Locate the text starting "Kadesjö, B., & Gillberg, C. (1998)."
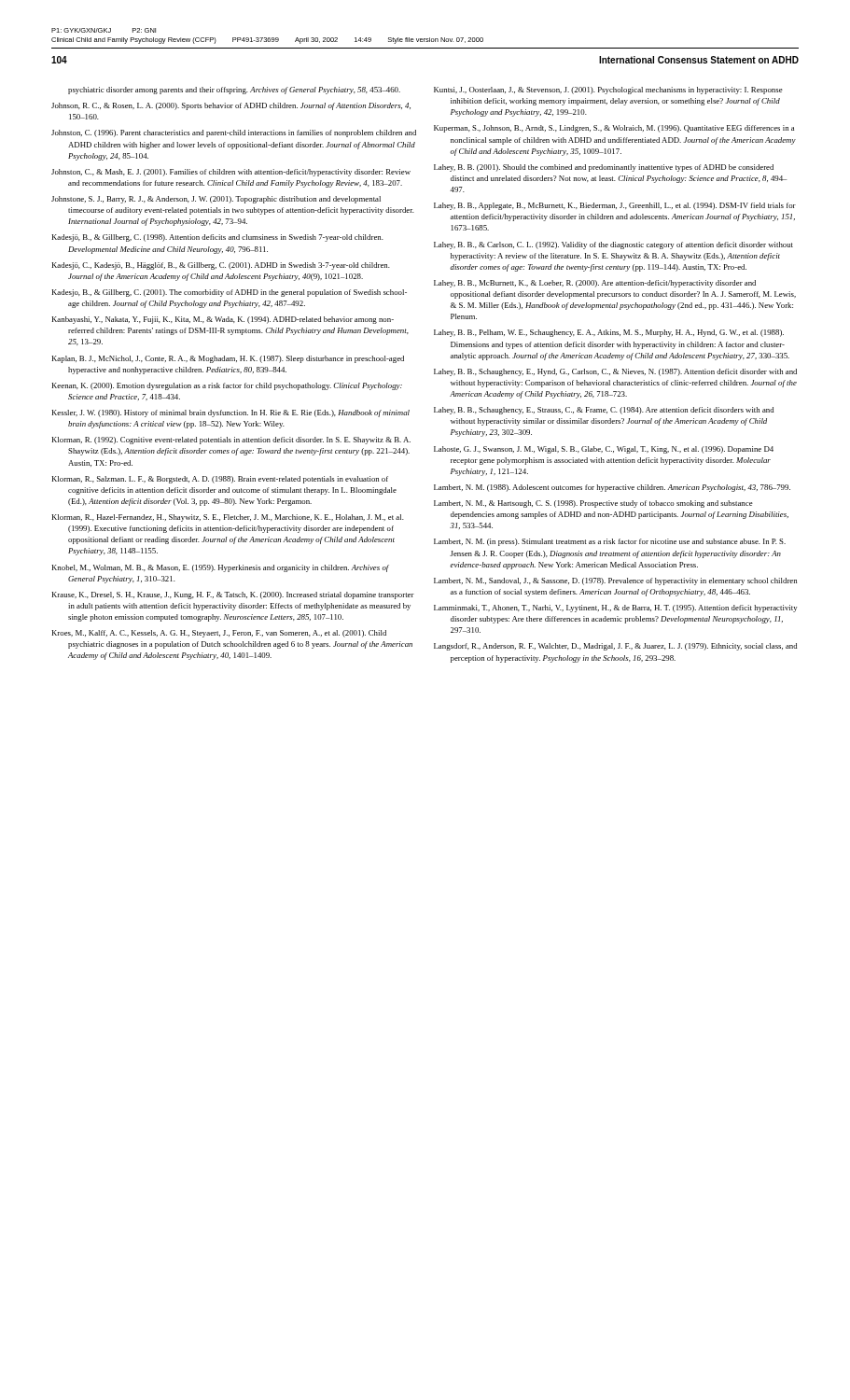This screenshot has height=1400, width=850. [x=217, y=243]
